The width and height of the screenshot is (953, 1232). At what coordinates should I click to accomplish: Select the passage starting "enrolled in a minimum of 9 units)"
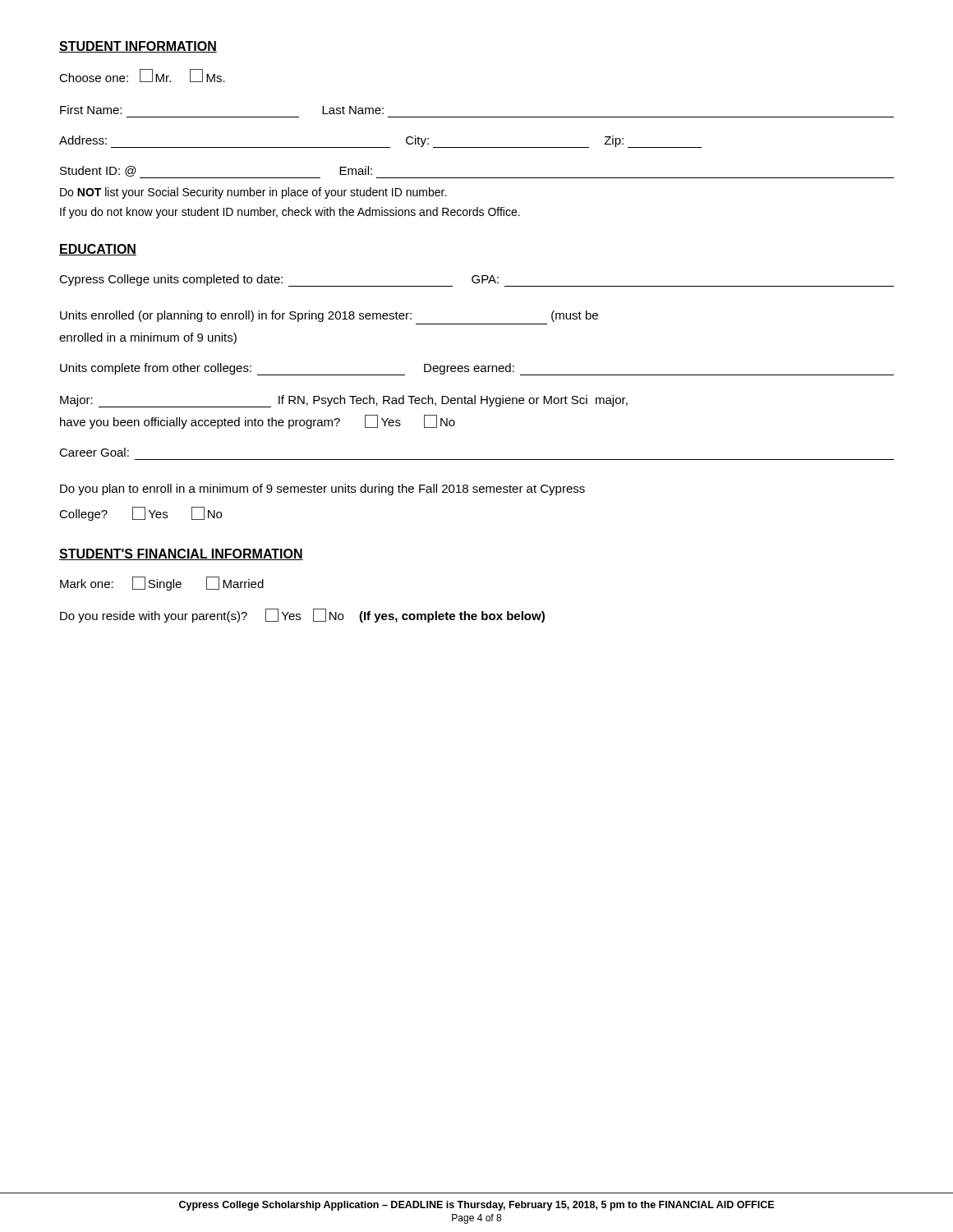(148, 337)
